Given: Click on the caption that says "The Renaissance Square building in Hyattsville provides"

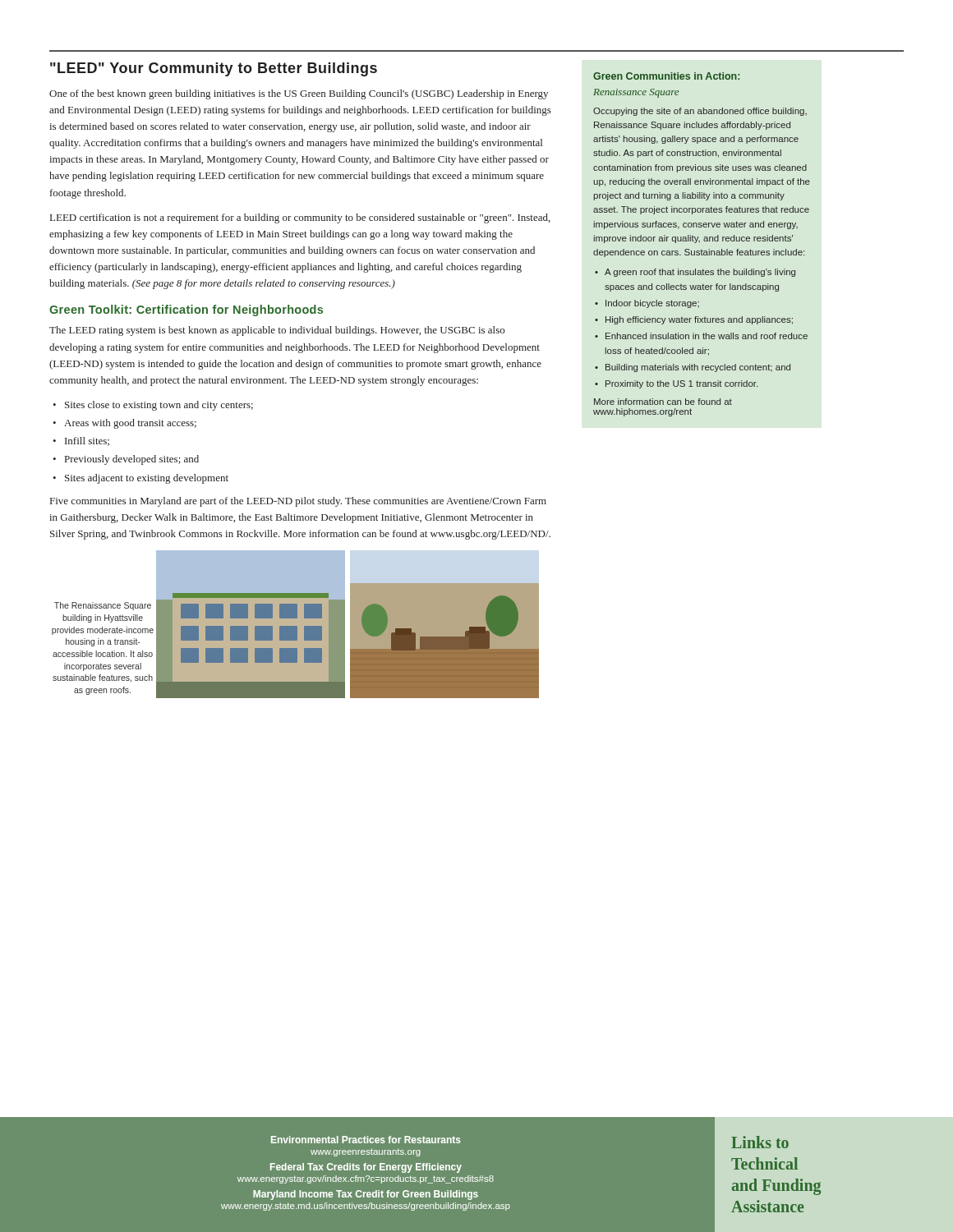Looking at the screenshot, I should [x=103, y=648].
